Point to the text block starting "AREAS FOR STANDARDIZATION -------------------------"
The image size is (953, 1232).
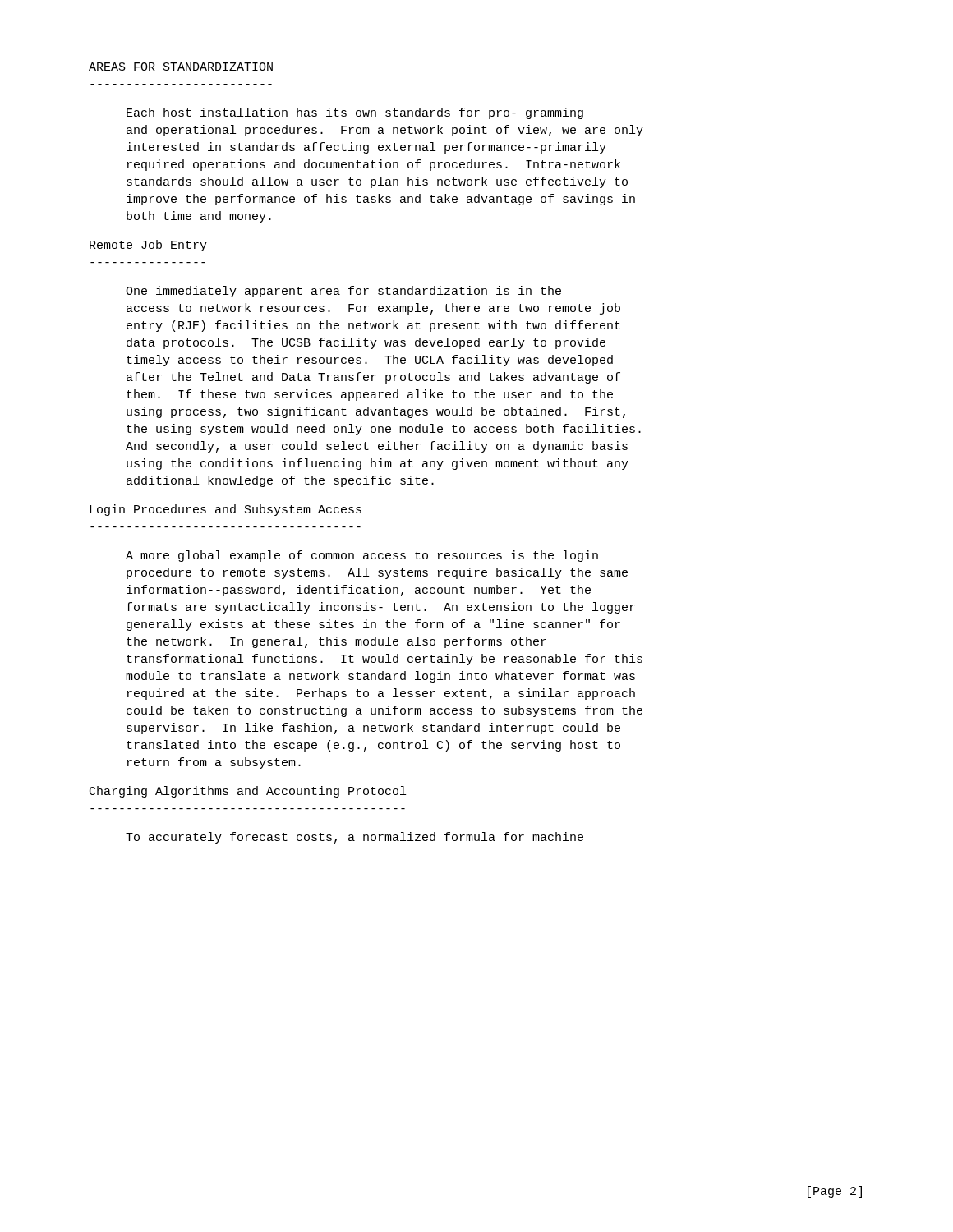pos(181,76)
